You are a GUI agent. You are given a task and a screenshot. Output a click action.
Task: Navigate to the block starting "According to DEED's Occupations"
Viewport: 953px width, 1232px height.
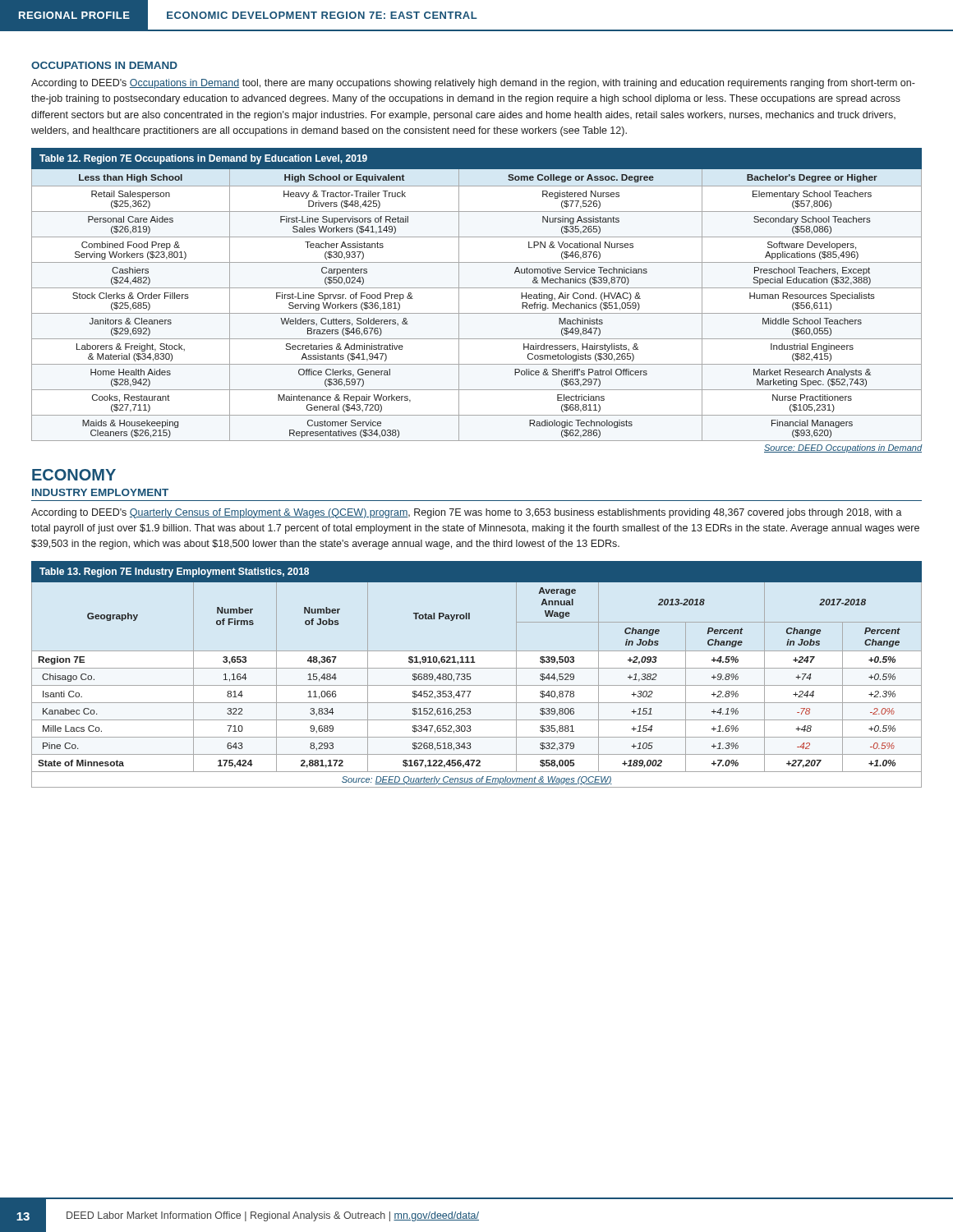click(x=473, y=107)
